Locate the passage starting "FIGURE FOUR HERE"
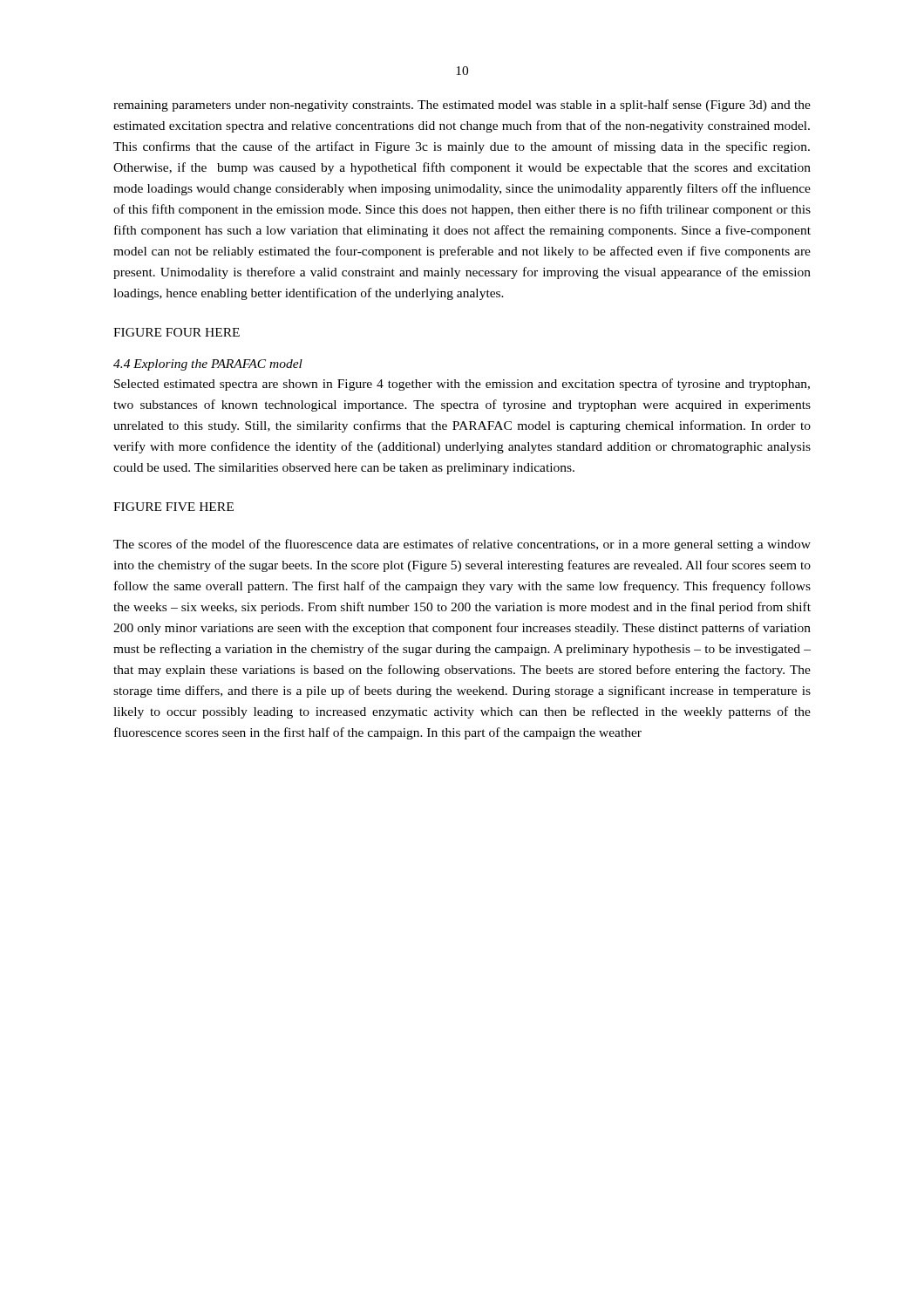Image resolution: width=924 pixels, height=1308 pixels. (x=177, y=332)
